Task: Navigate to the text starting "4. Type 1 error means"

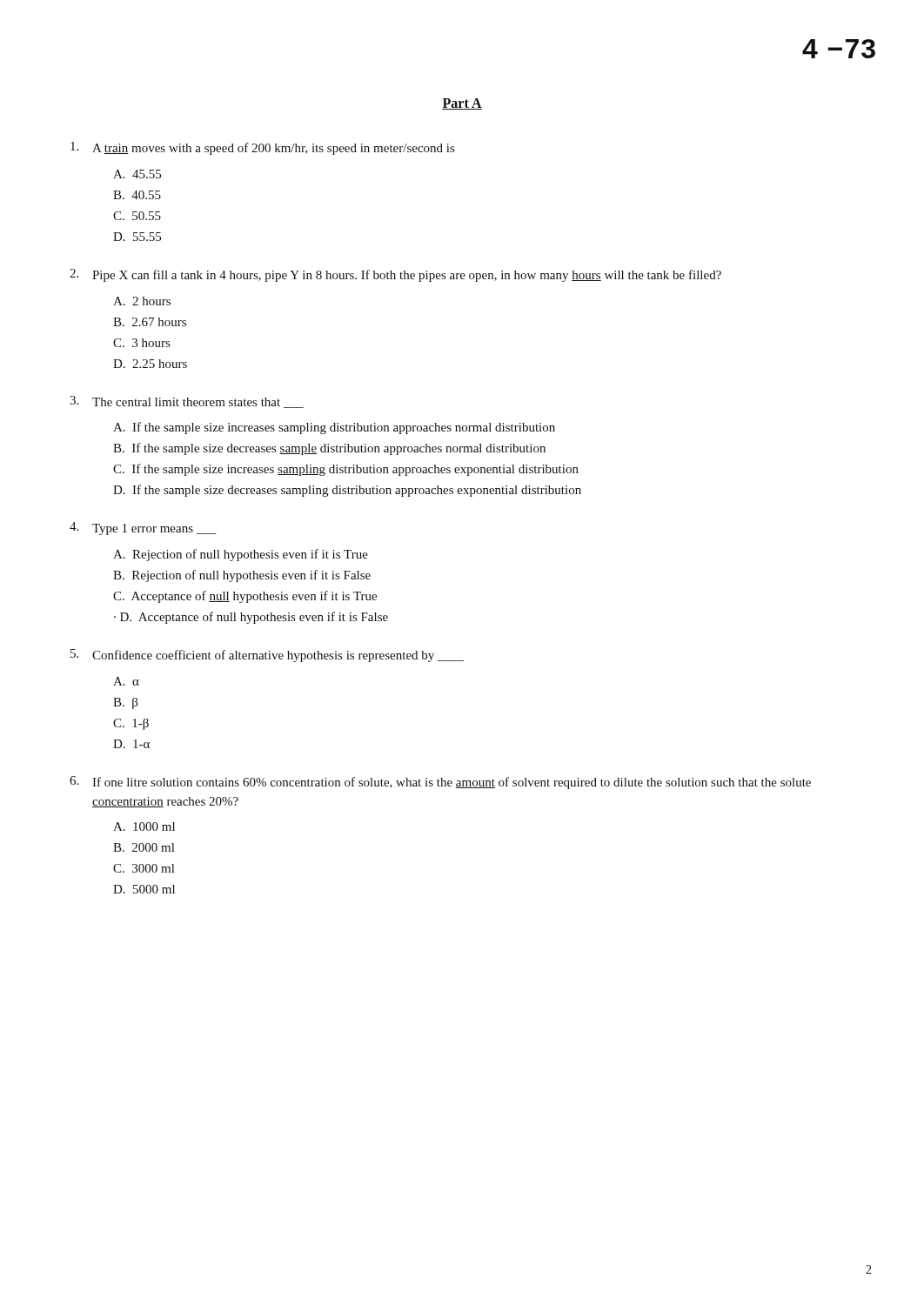Action: tap(143, 529)
